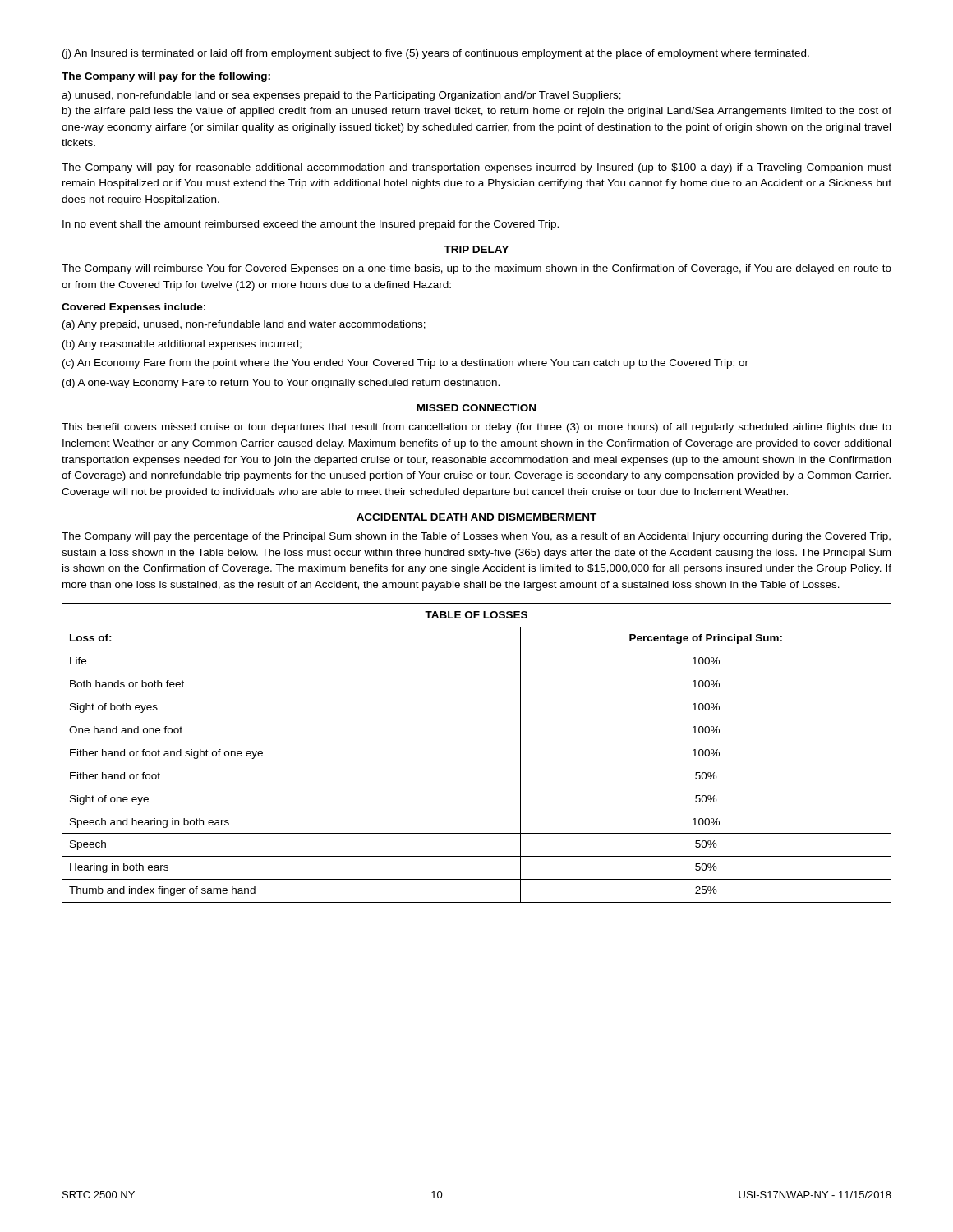Click where it says "Covered Expenses include:"
Viewport: 953px width, 1232px height.
[134, 307]
